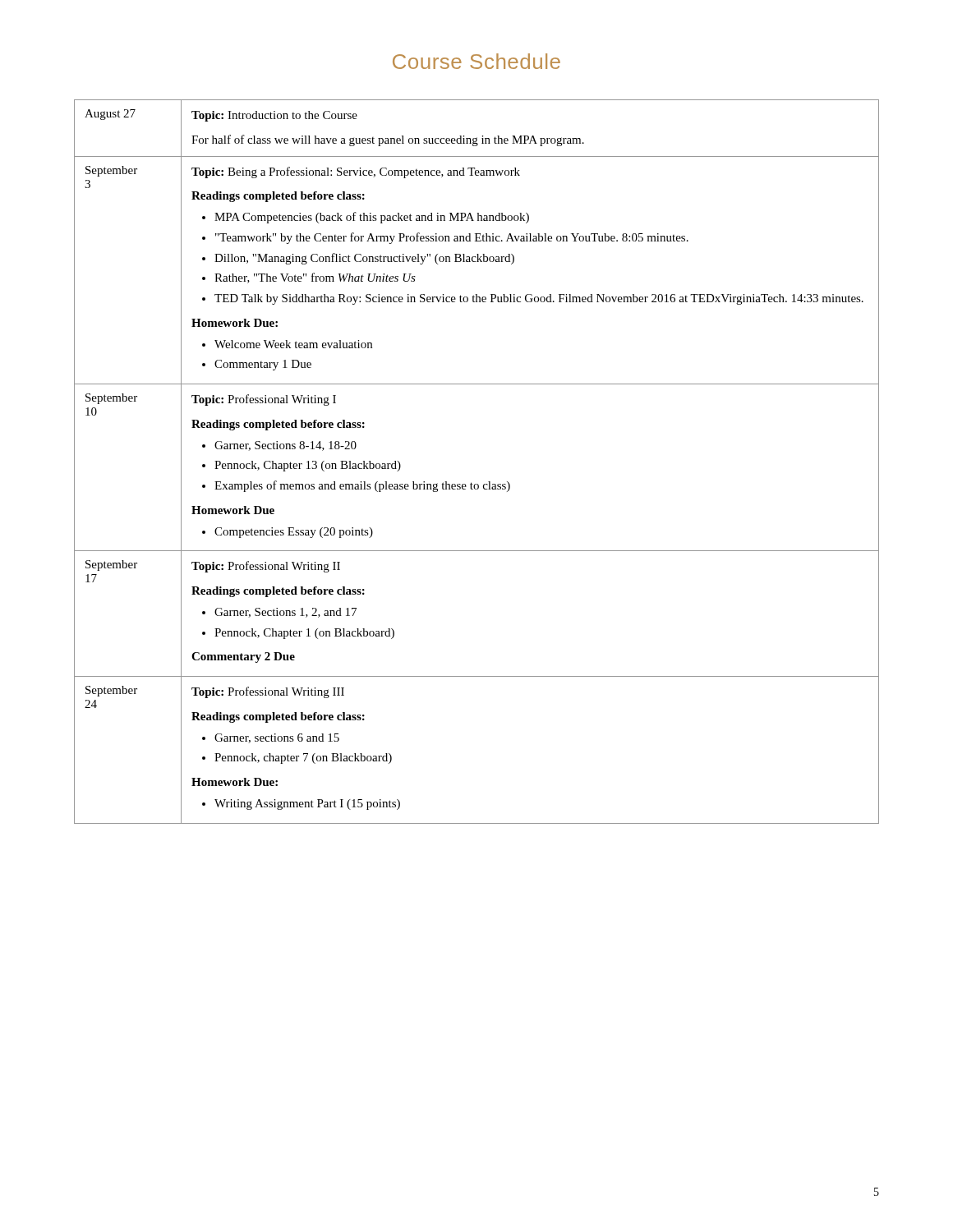Locate the text "Course Schedule"

[x=476, y=62]
